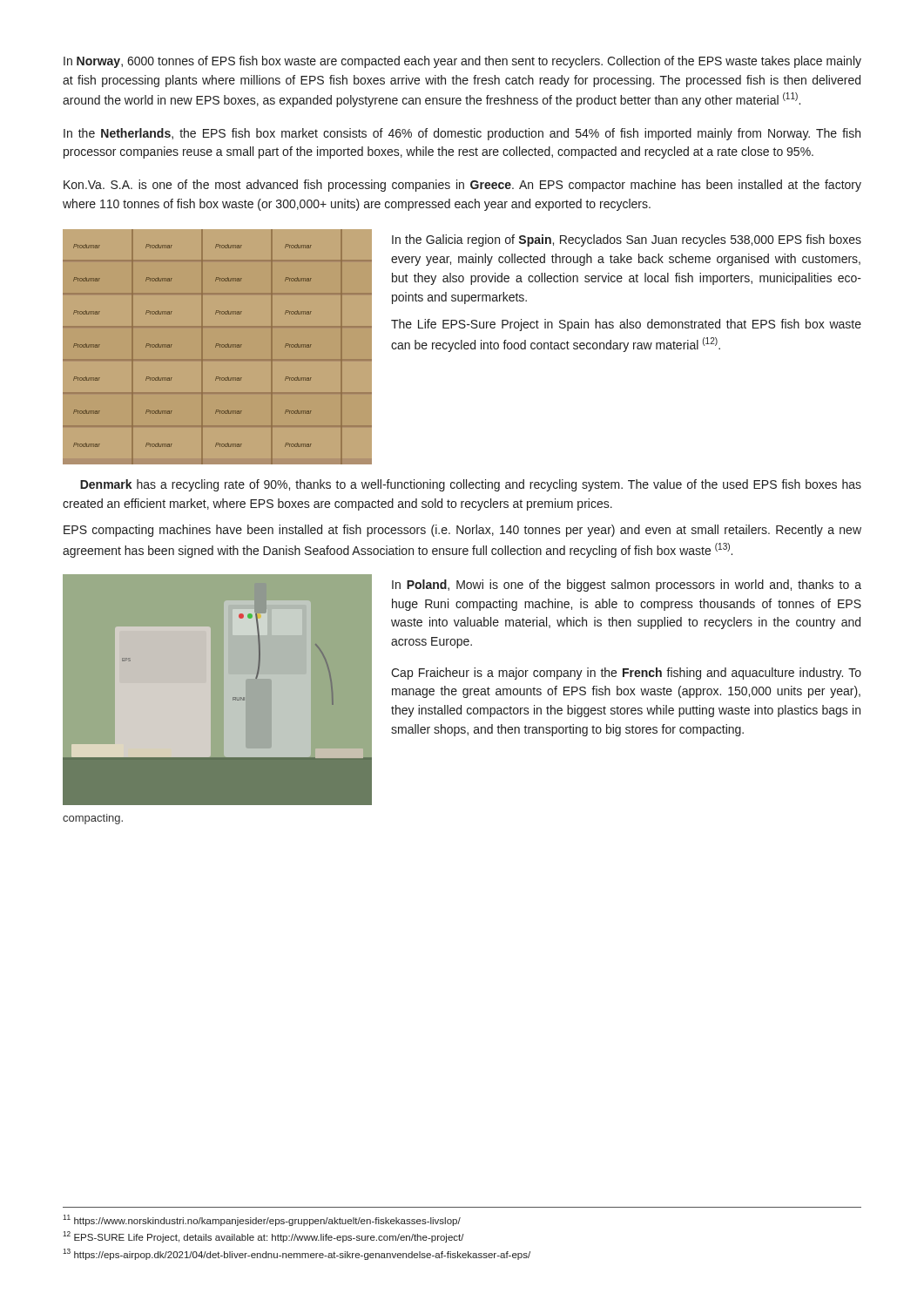Locate the block of text that opens with "12 EPS-SURE Life Project, details available at:"
The width and height of the screenshot is (924, 1307).
pyautogui.click(x=263, y=1236)
